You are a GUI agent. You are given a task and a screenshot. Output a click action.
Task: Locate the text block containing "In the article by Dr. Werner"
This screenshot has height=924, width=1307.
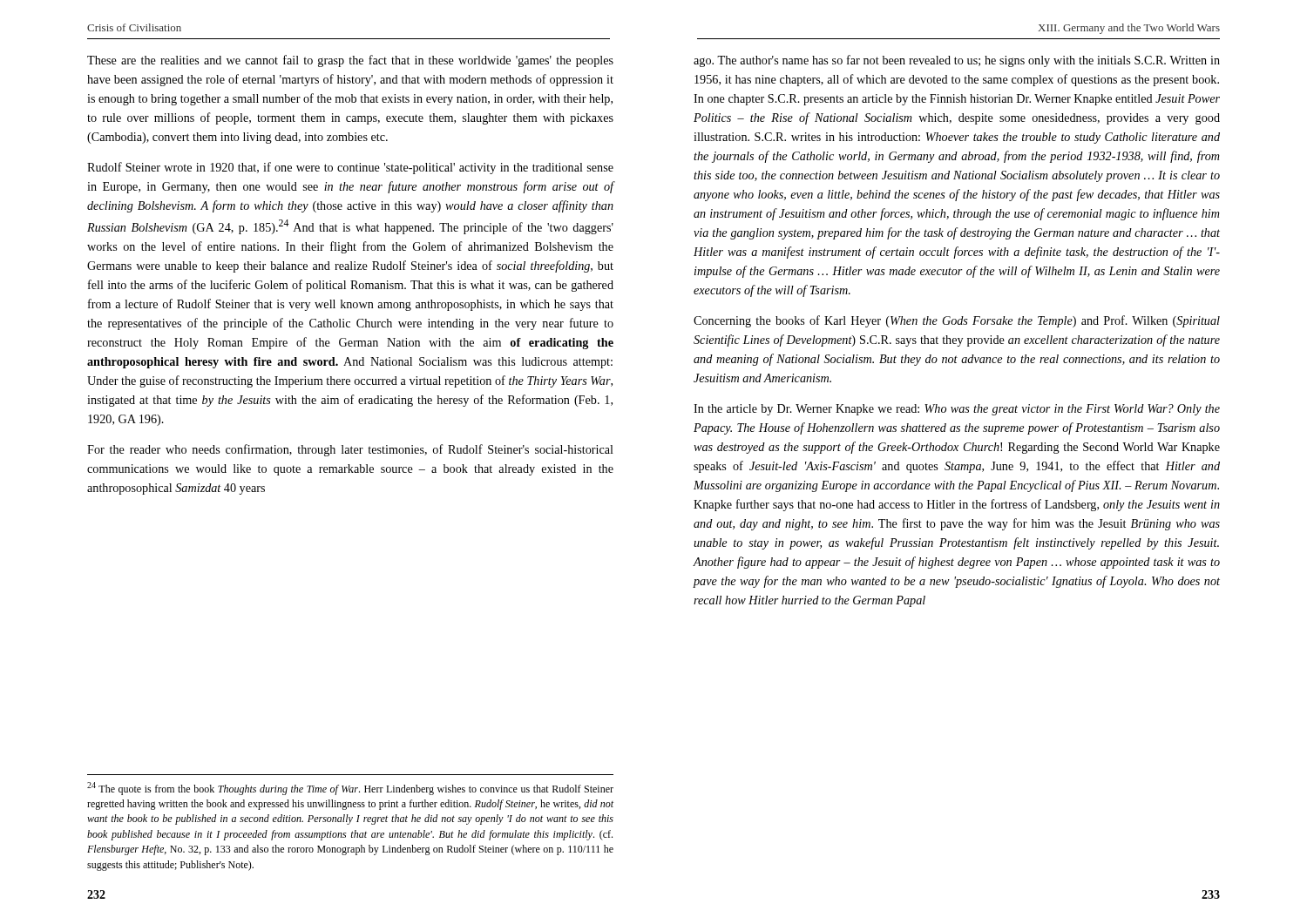pyautogui.click(x=957, y=504)
